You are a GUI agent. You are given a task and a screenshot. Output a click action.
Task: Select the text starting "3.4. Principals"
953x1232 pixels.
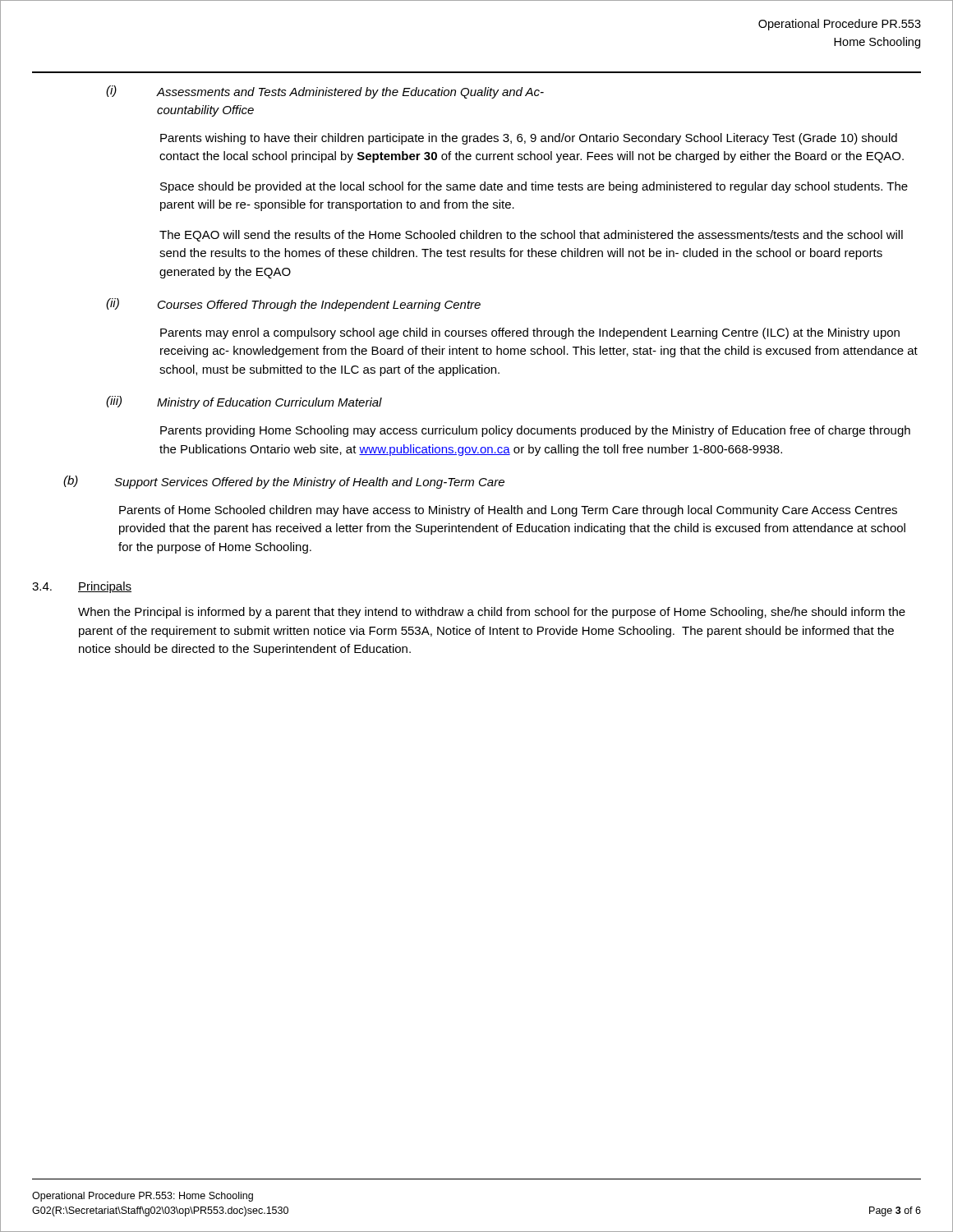click(x=82, y=586)
